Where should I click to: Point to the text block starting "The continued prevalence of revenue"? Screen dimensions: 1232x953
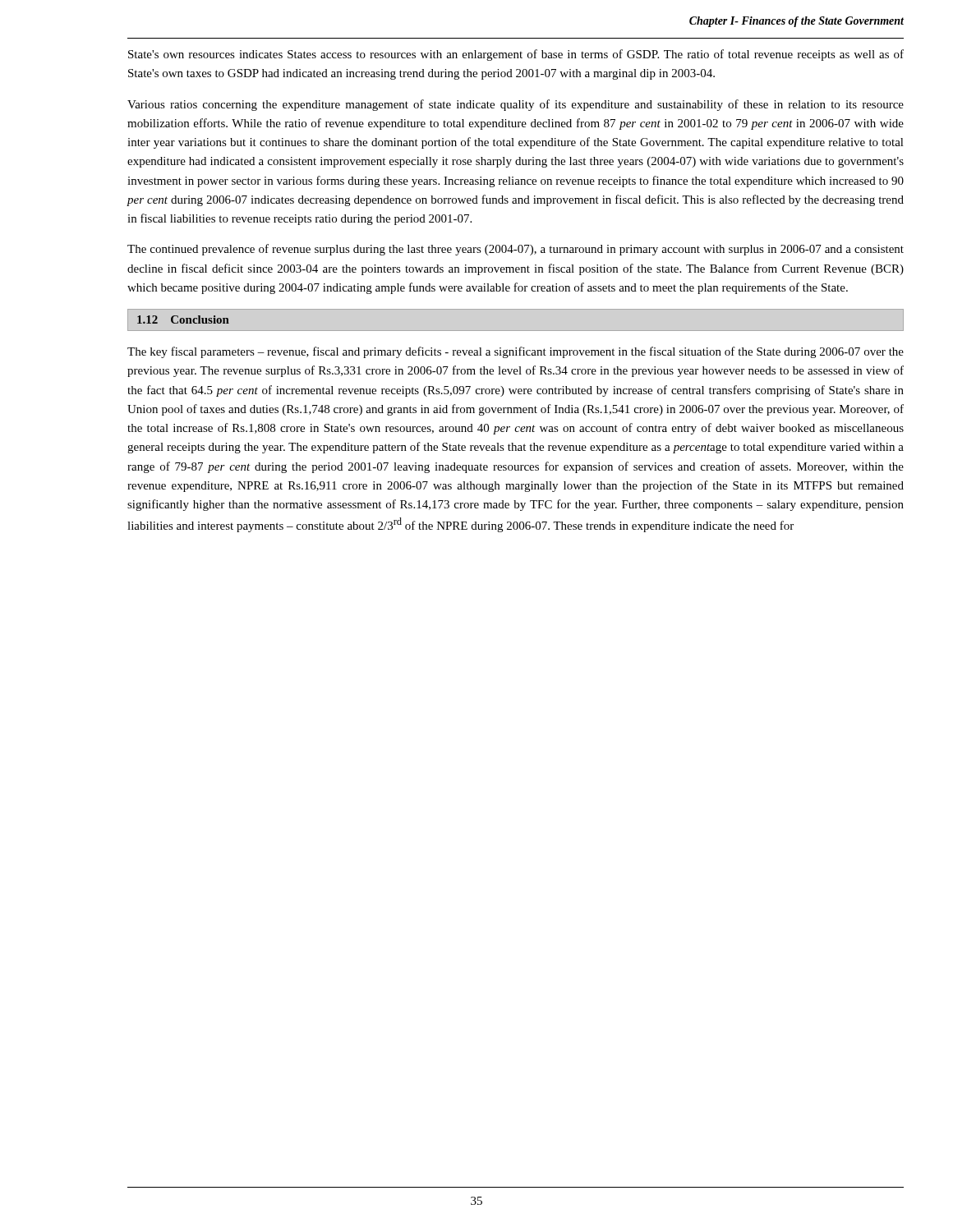516,268
